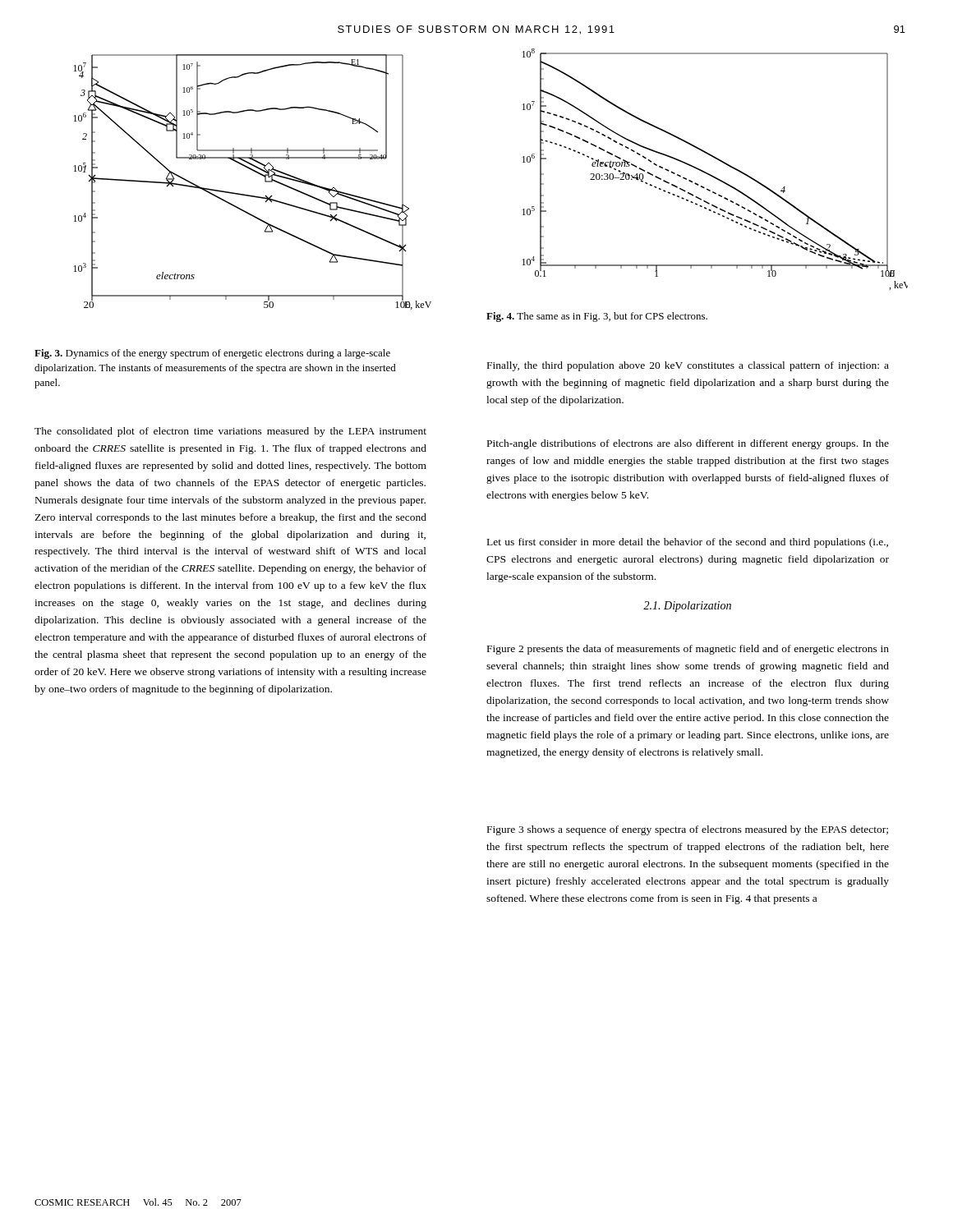Locate the text block that reads "Let us first consider in"
The width and height of the screenshot is (953, 1232).
[x=688, y=559]
